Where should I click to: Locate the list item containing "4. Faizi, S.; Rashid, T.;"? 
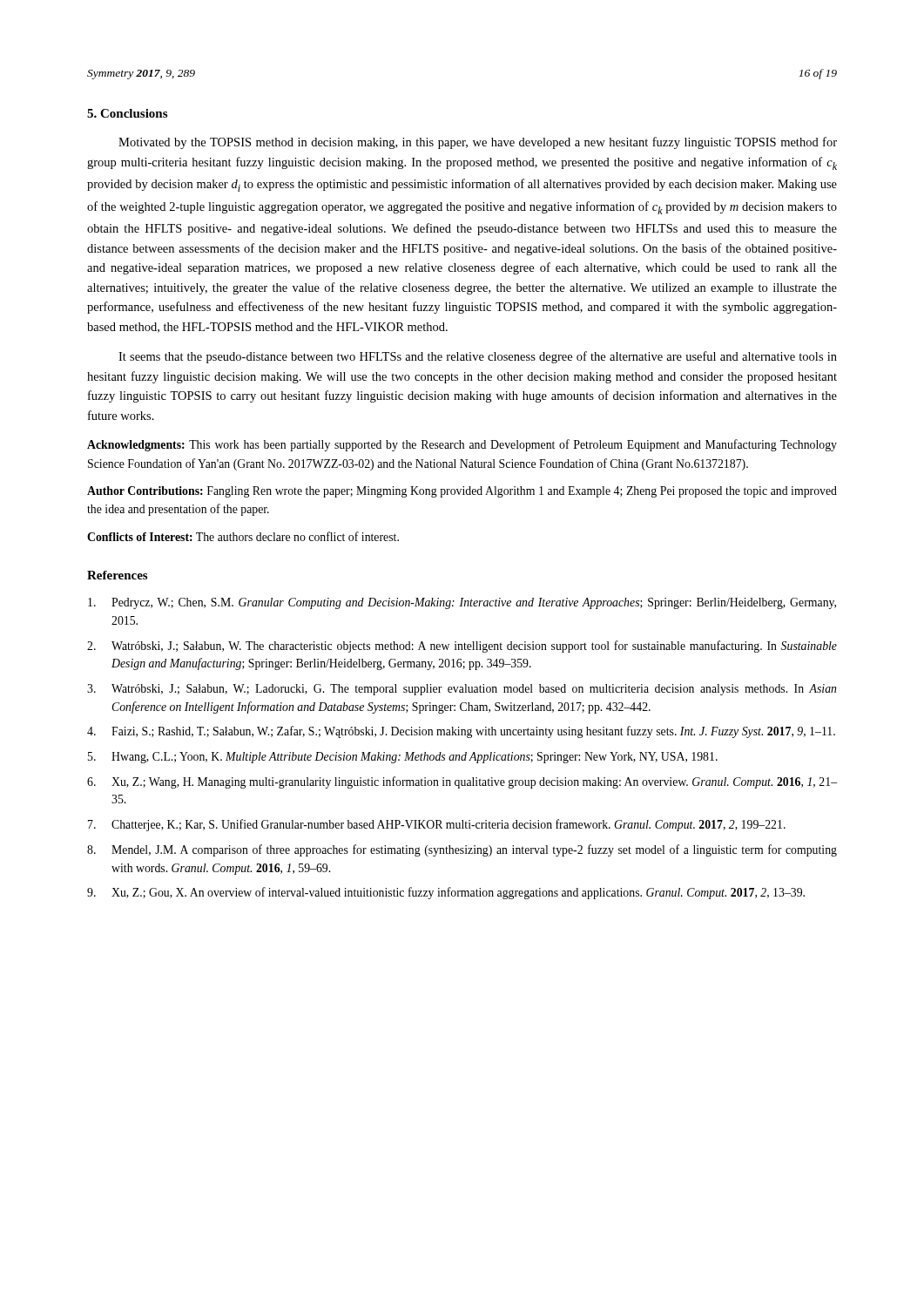[462, 733]
